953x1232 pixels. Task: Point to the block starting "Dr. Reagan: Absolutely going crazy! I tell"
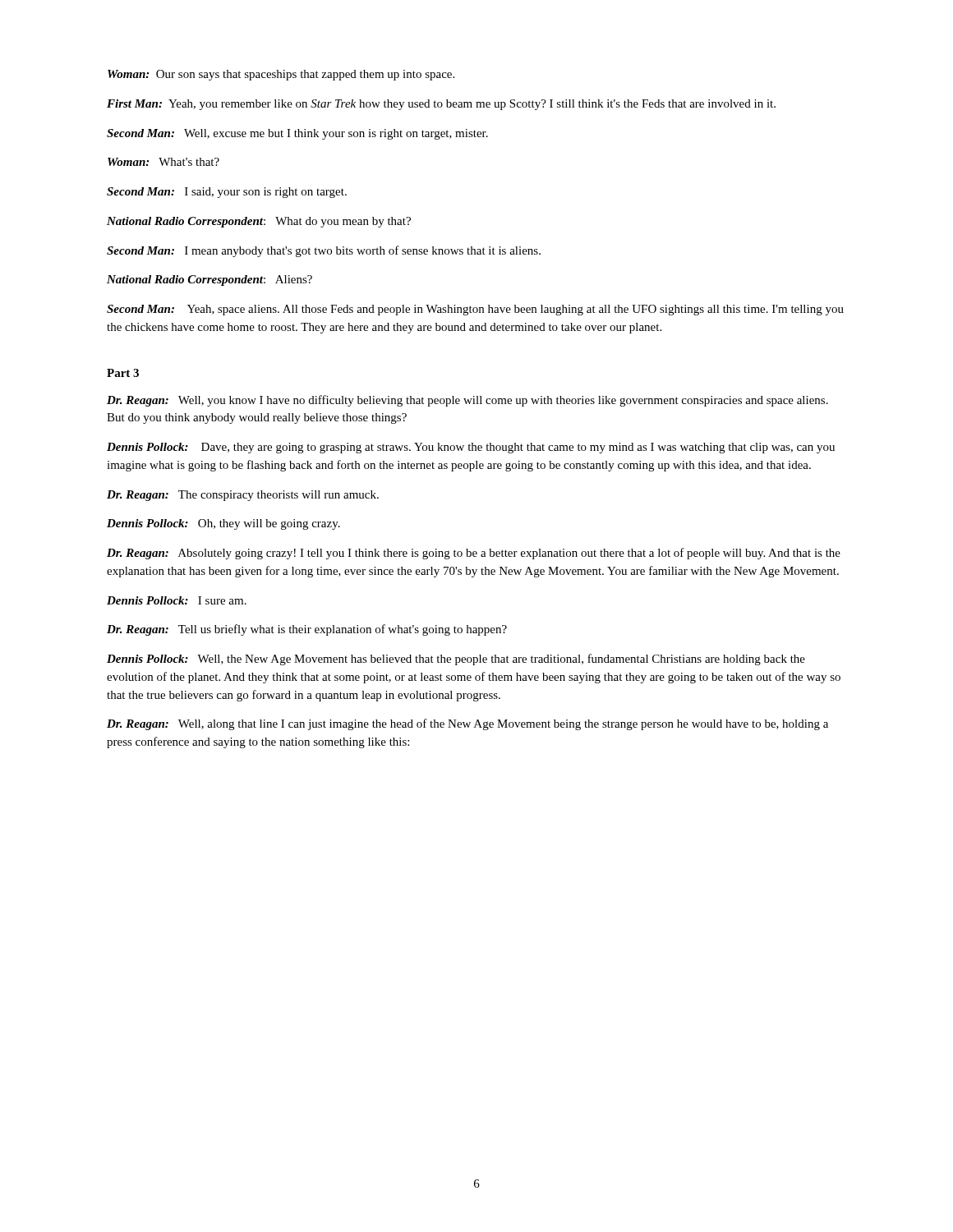pyautogui.click(x=476, y=562)
